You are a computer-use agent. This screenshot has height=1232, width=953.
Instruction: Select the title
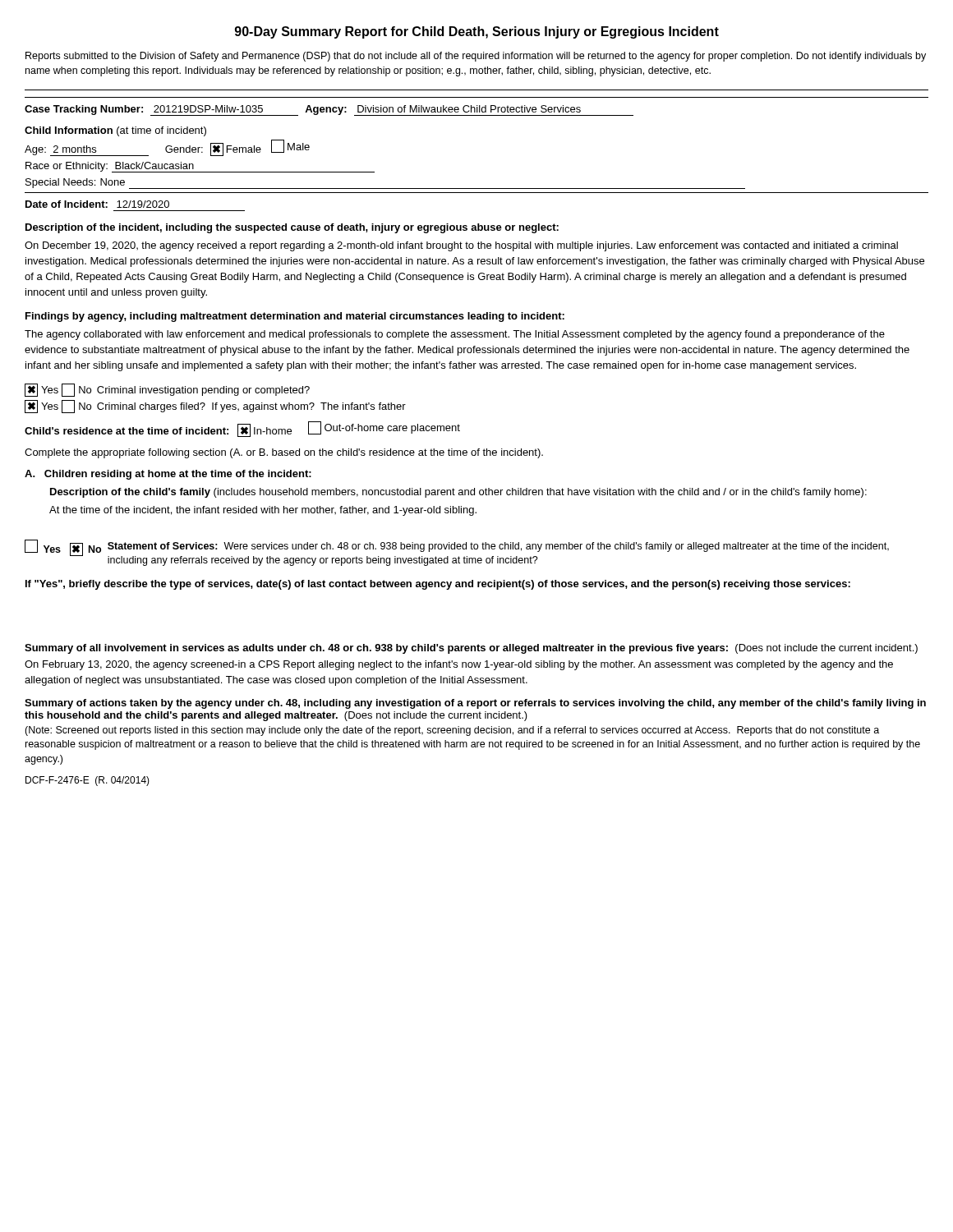click(476, 32)
